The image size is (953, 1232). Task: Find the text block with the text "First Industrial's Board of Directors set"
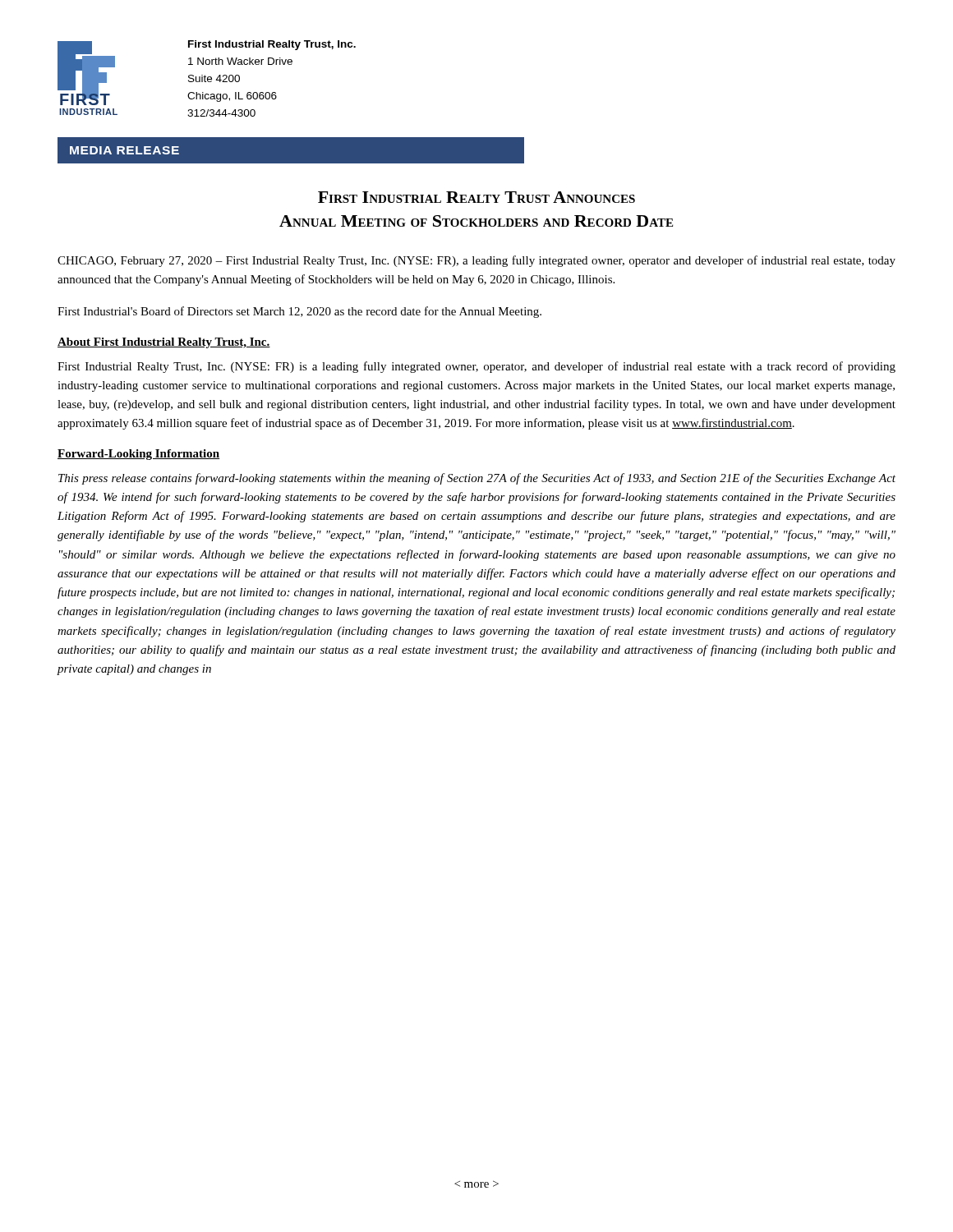click(x=300, y=312)
